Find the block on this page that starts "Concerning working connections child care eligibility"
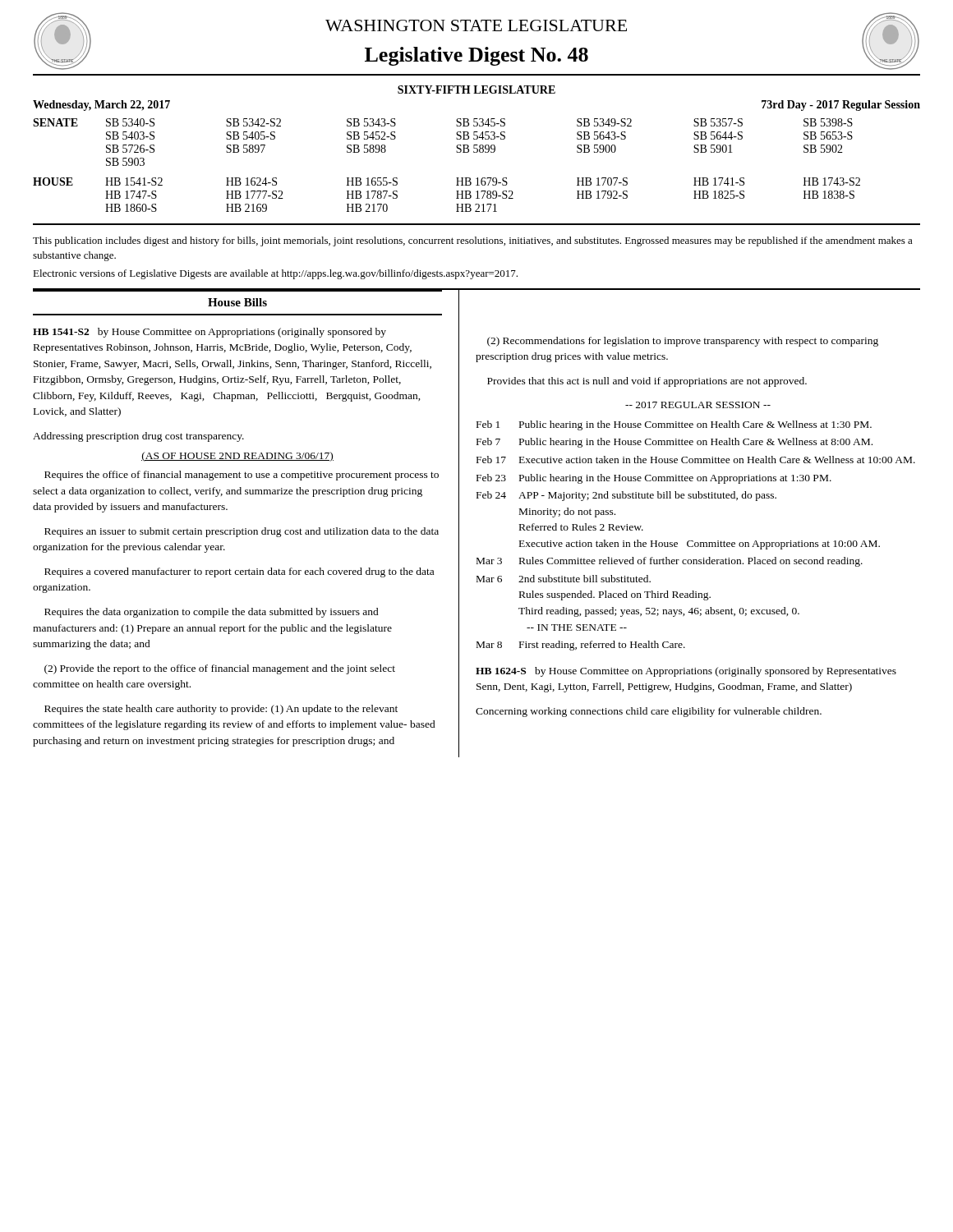The image size is (953, 1232). coord(649,711)
